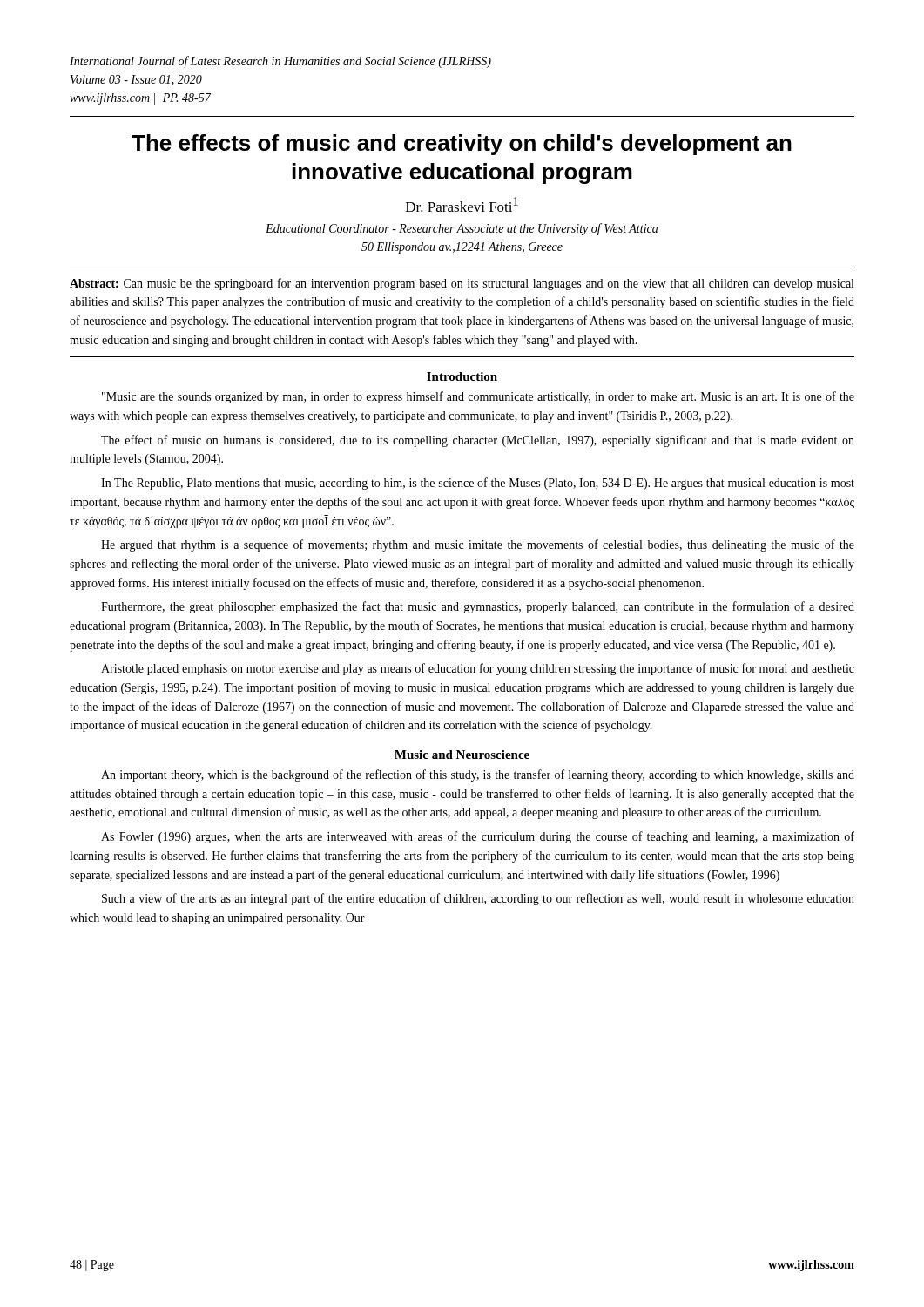Viewport: 924px width, 1307px height.
Task: Locate the text block that says "He argued that rhythm is a"
Action: [462, 564]
